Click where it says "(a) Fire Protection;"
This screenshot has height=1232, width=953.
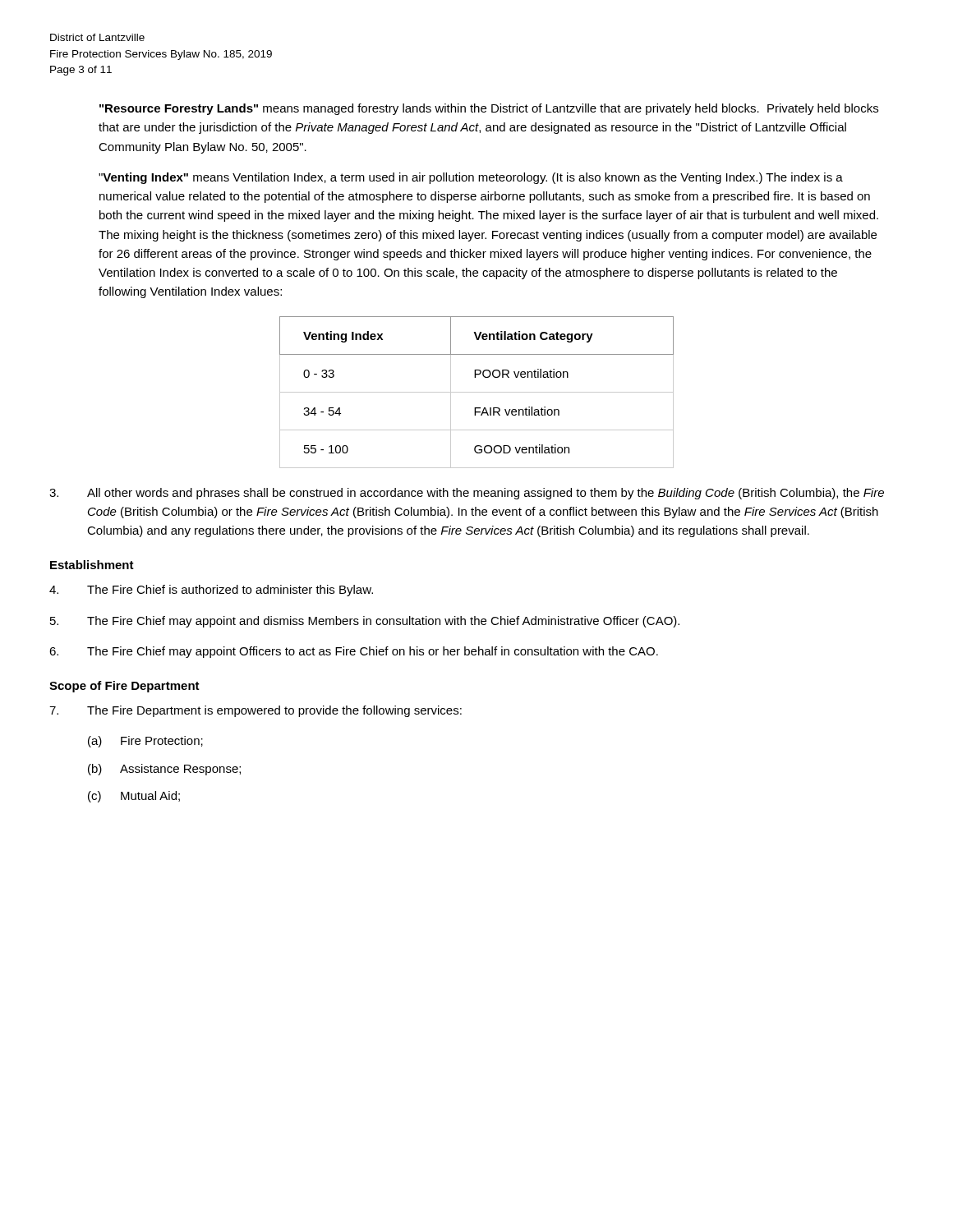(x=145, y=742)
